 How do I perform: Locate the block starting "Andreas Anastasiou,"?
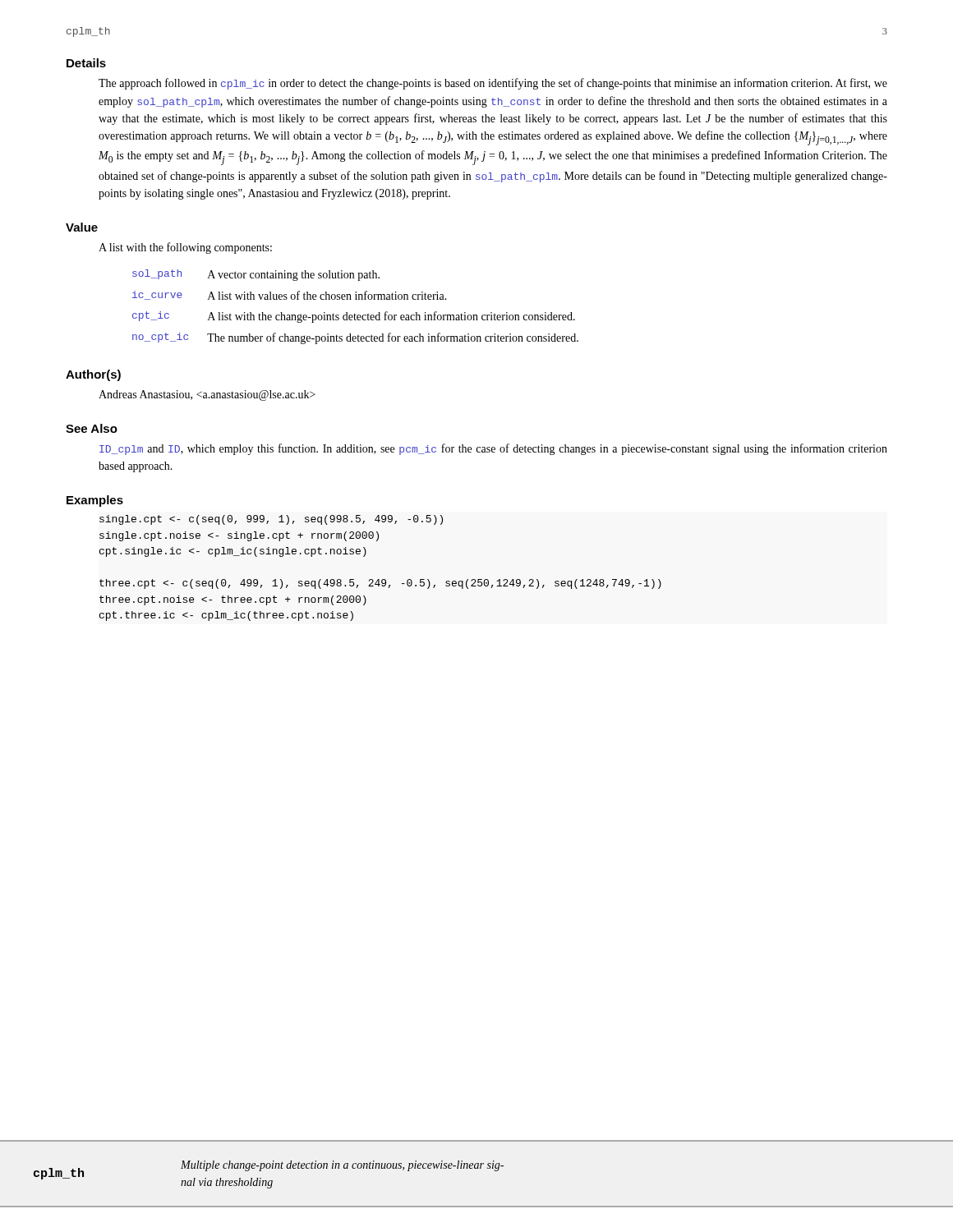point(207,394)
